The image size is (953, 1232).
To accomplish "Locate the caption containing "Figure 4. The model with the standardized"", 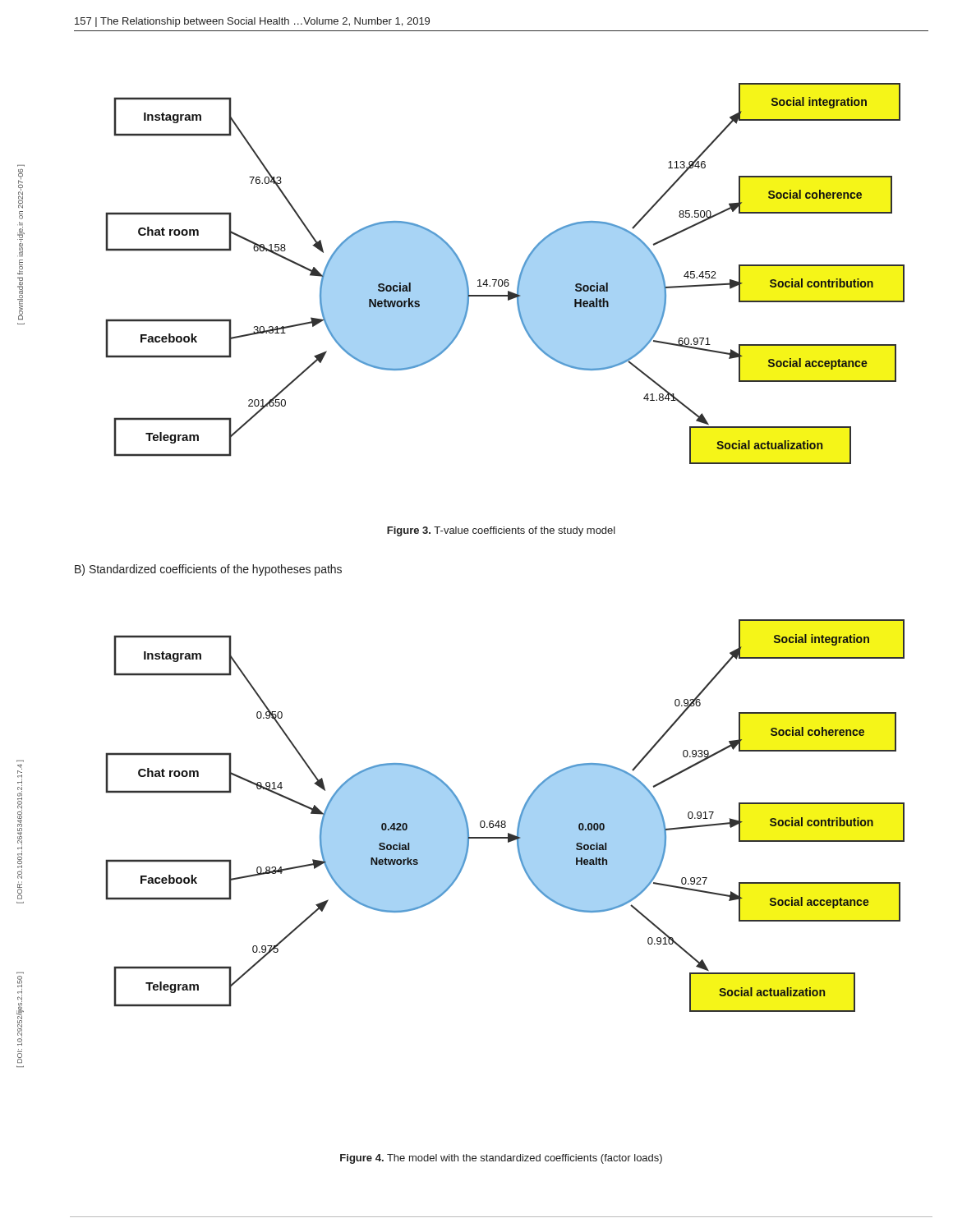I will 501,1158.
